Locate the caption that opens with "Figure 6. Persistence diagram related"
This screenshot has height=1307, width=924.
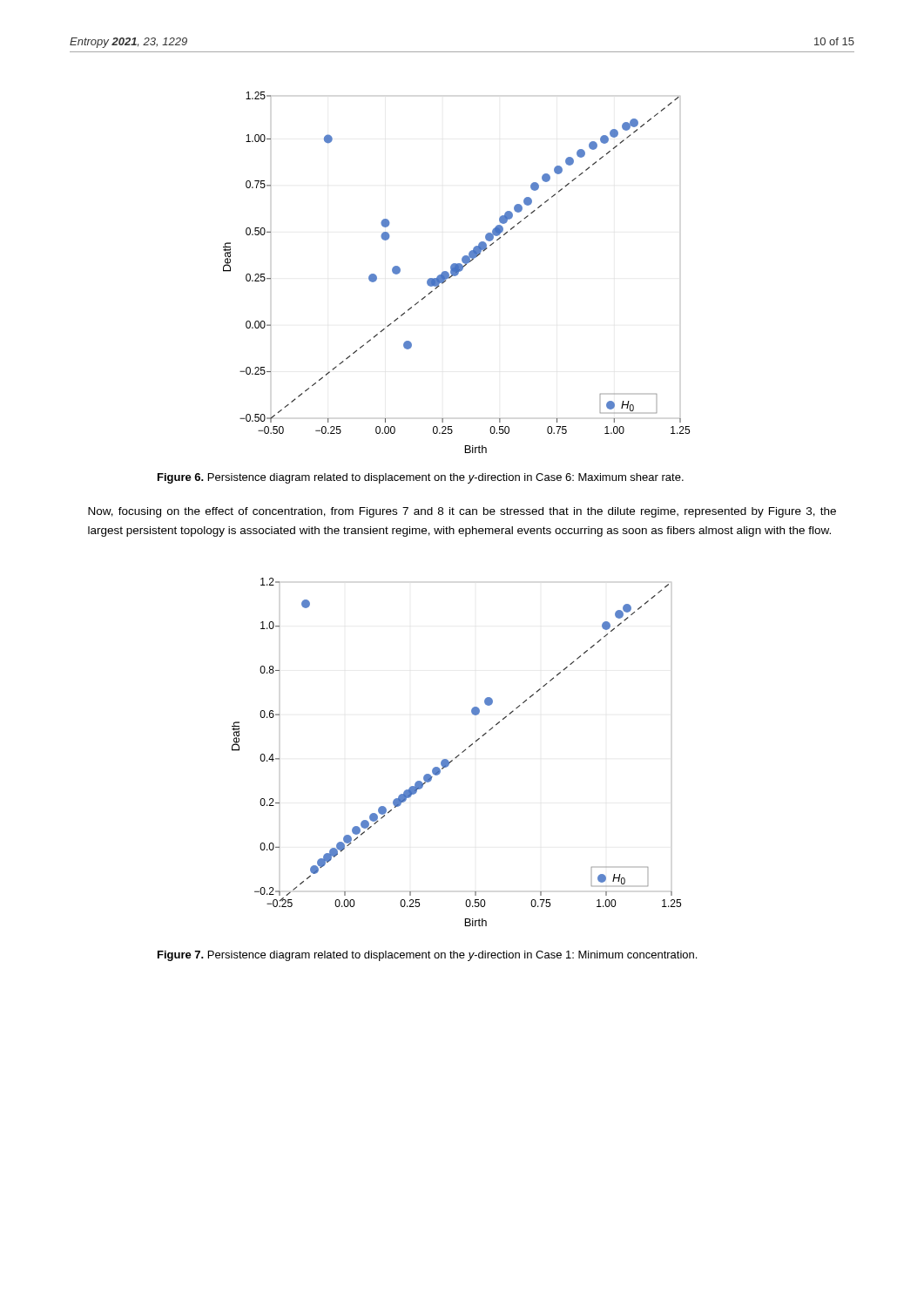[420, 477]
